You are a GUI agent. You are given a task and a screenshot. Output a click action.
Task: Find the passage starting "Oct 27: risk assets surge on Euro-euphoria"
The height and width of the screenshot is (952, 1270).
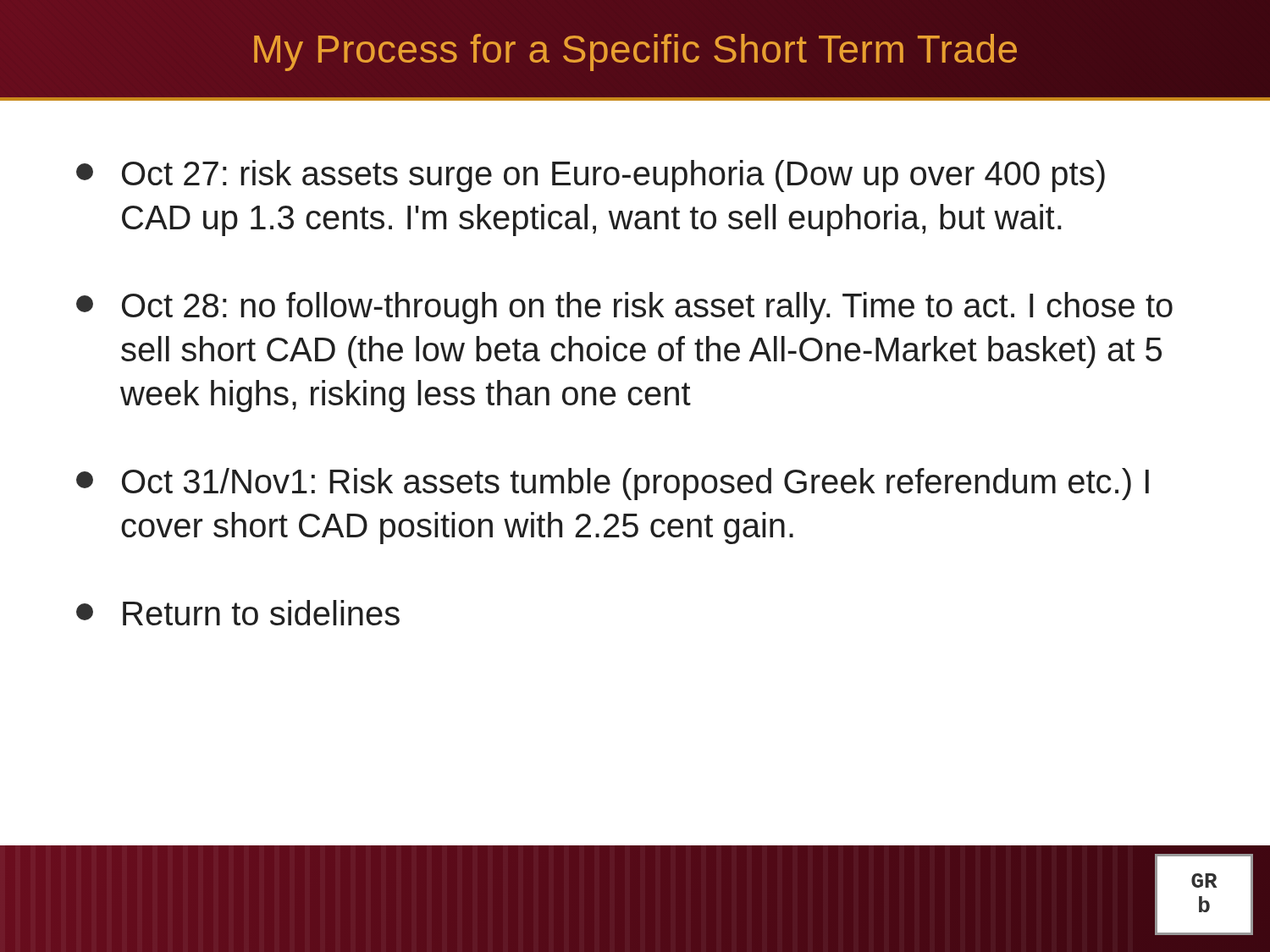tap(631, 195)
